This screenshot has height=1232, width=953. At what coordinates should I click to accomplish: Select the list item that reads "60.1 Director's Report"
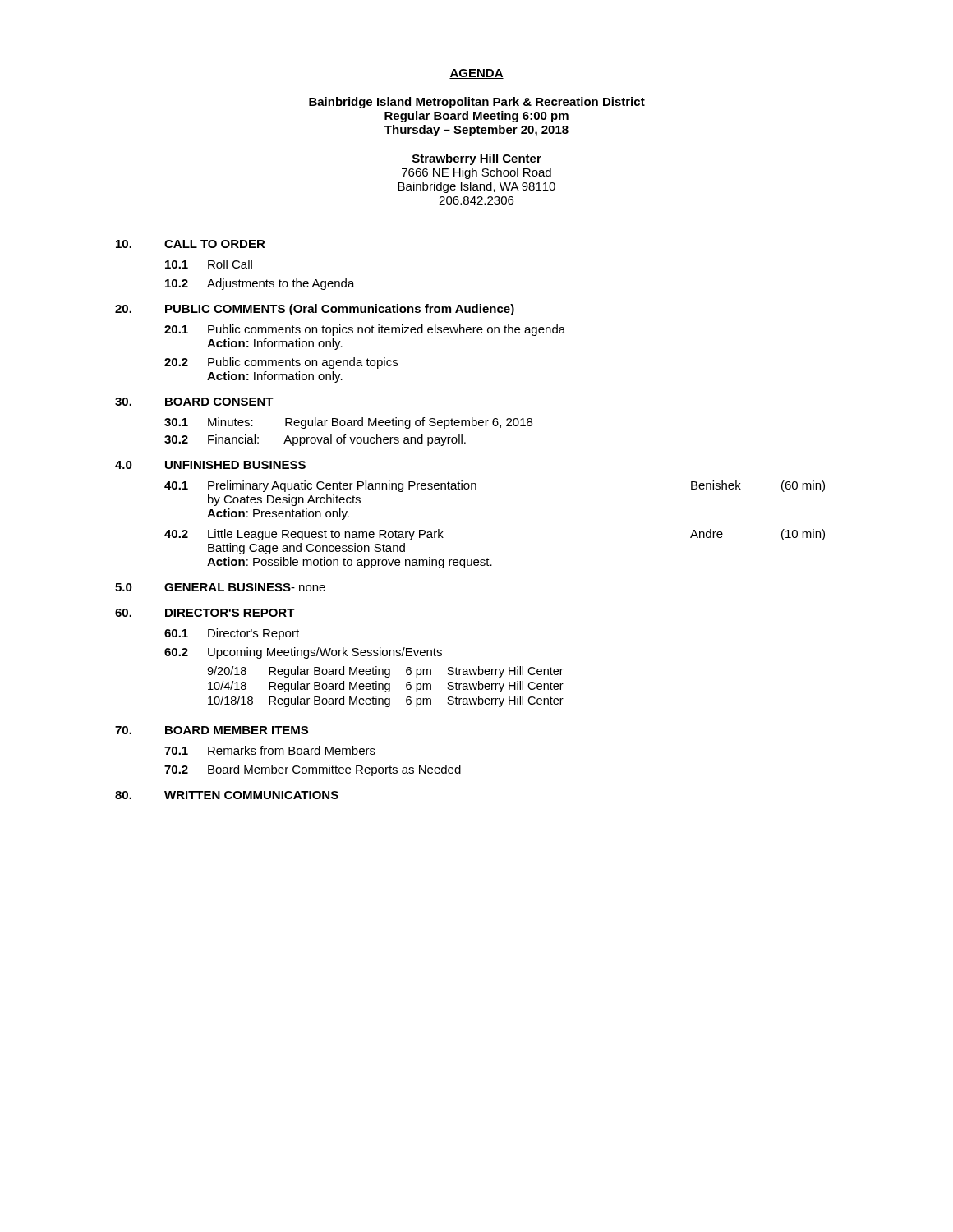232,634
